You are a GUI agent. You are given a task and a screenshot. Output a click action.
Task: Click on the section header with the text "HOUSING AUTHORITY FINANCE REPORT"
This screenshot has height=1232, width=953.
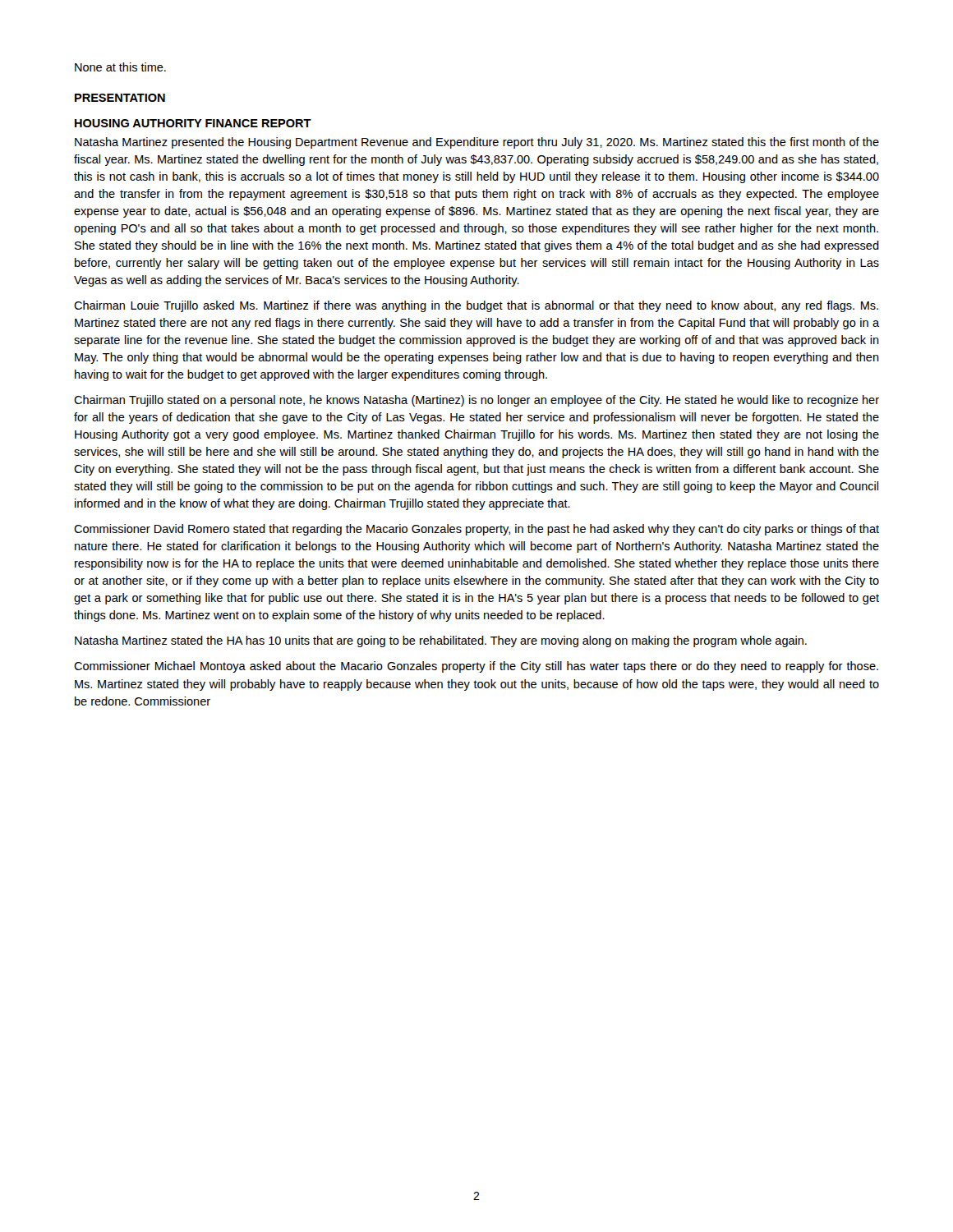point(193,123)
